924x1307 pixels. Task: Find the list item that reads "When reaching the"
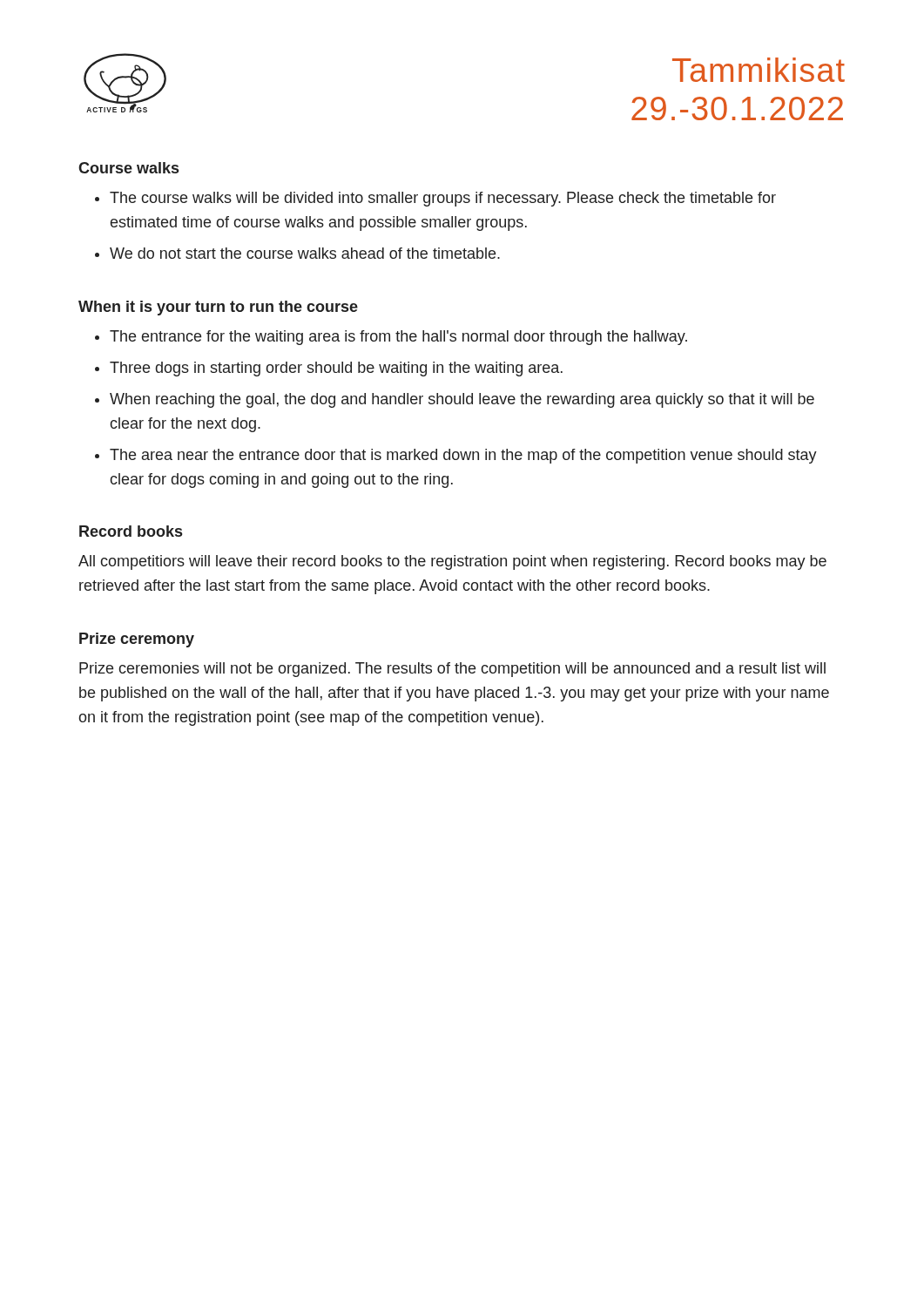click(462, 411)
